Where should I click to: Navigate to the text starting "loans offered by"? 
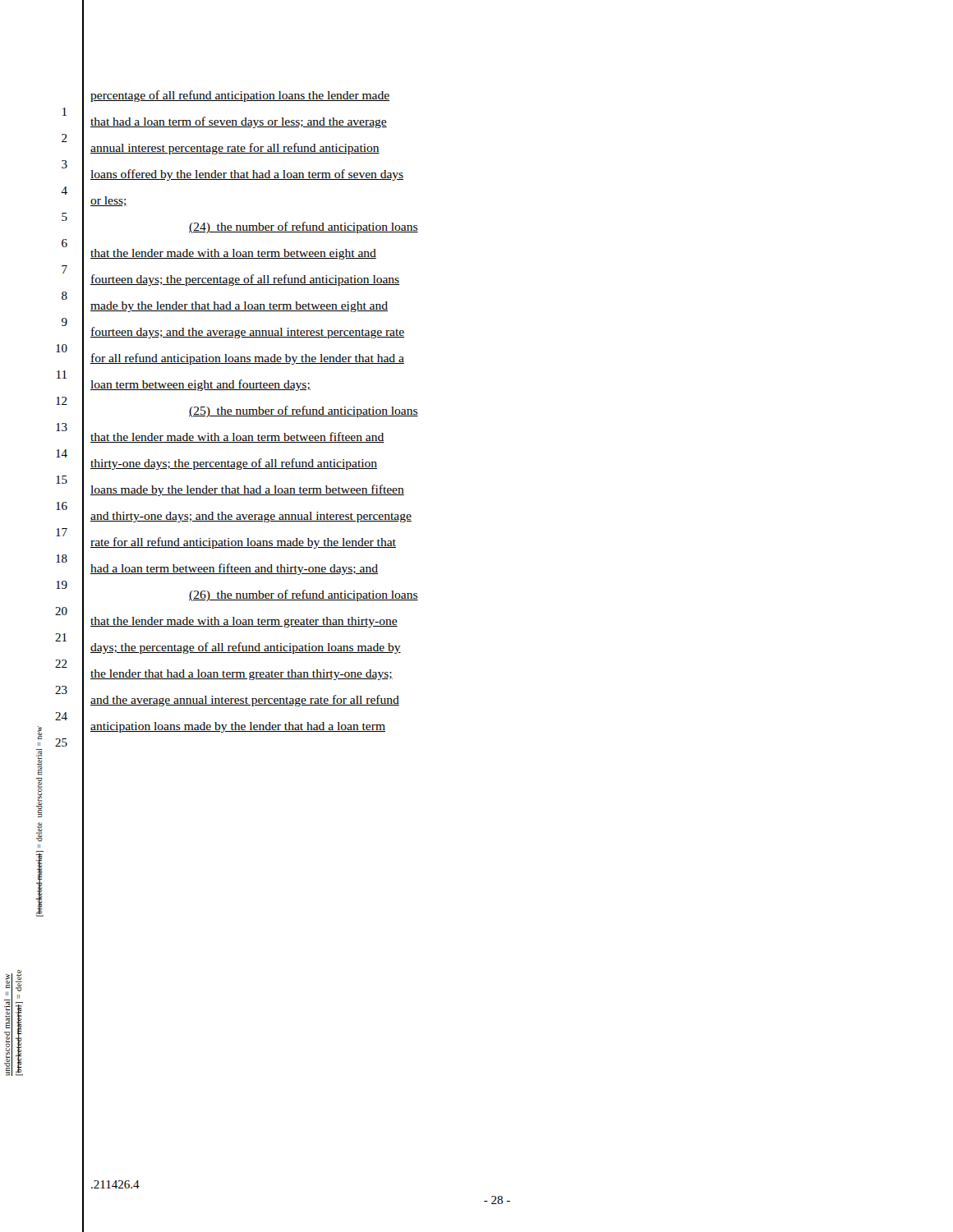247,175
